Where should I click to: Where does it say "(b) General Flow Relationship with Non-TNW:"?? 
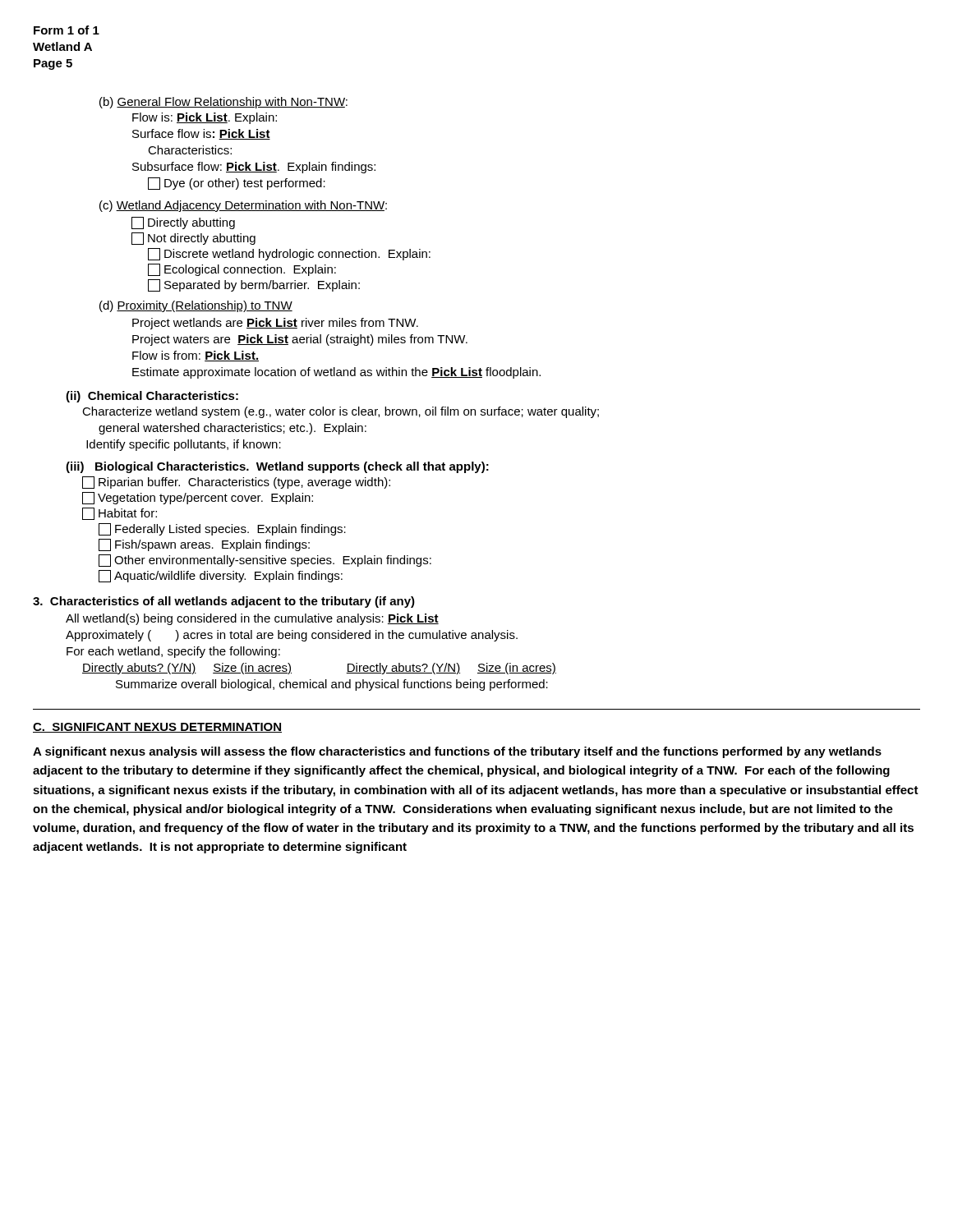pos(223,101)
